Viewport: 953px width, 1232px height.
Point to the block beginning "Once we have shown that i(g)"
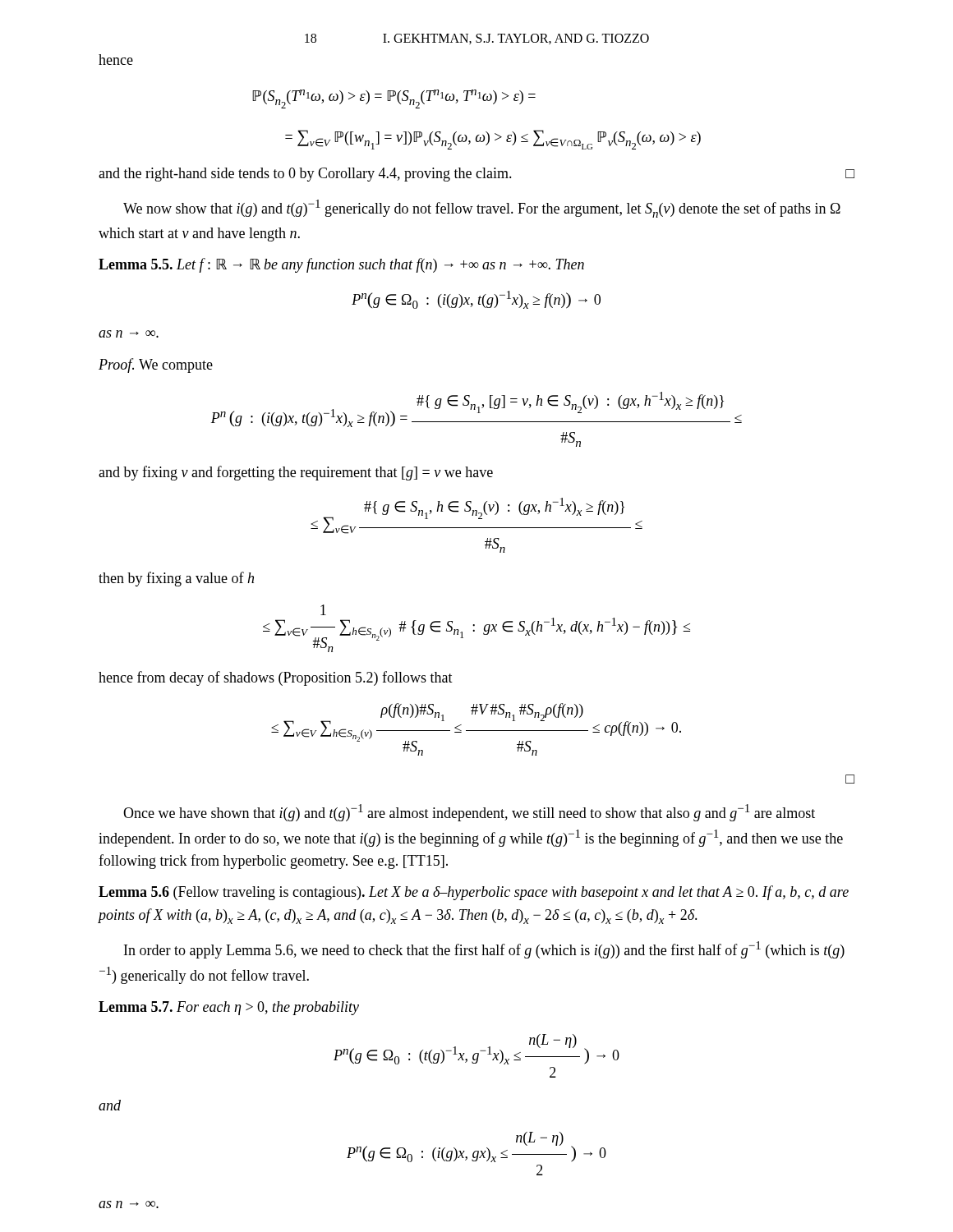471,835
